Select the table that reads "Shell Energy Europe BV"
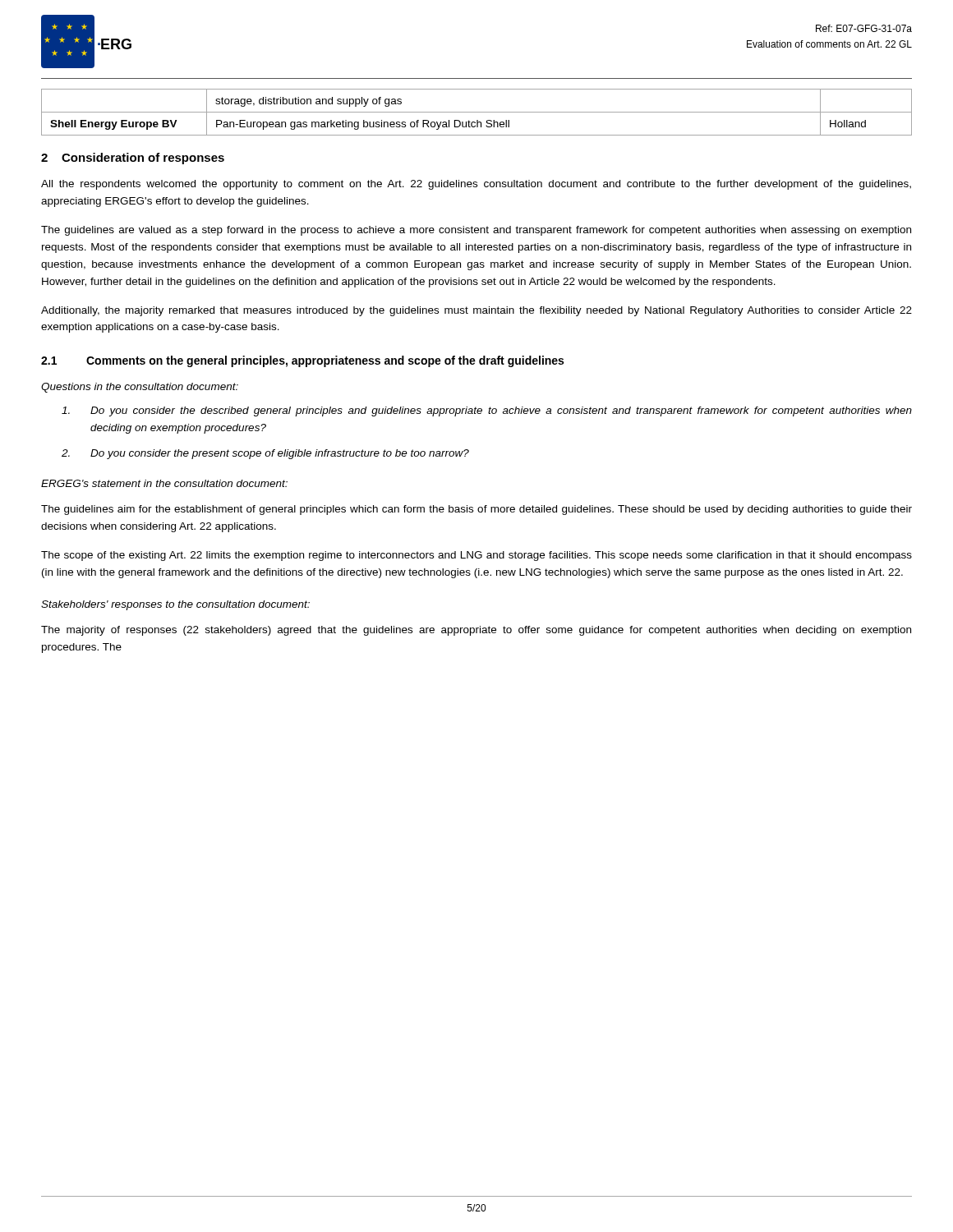 click(476, 112)
